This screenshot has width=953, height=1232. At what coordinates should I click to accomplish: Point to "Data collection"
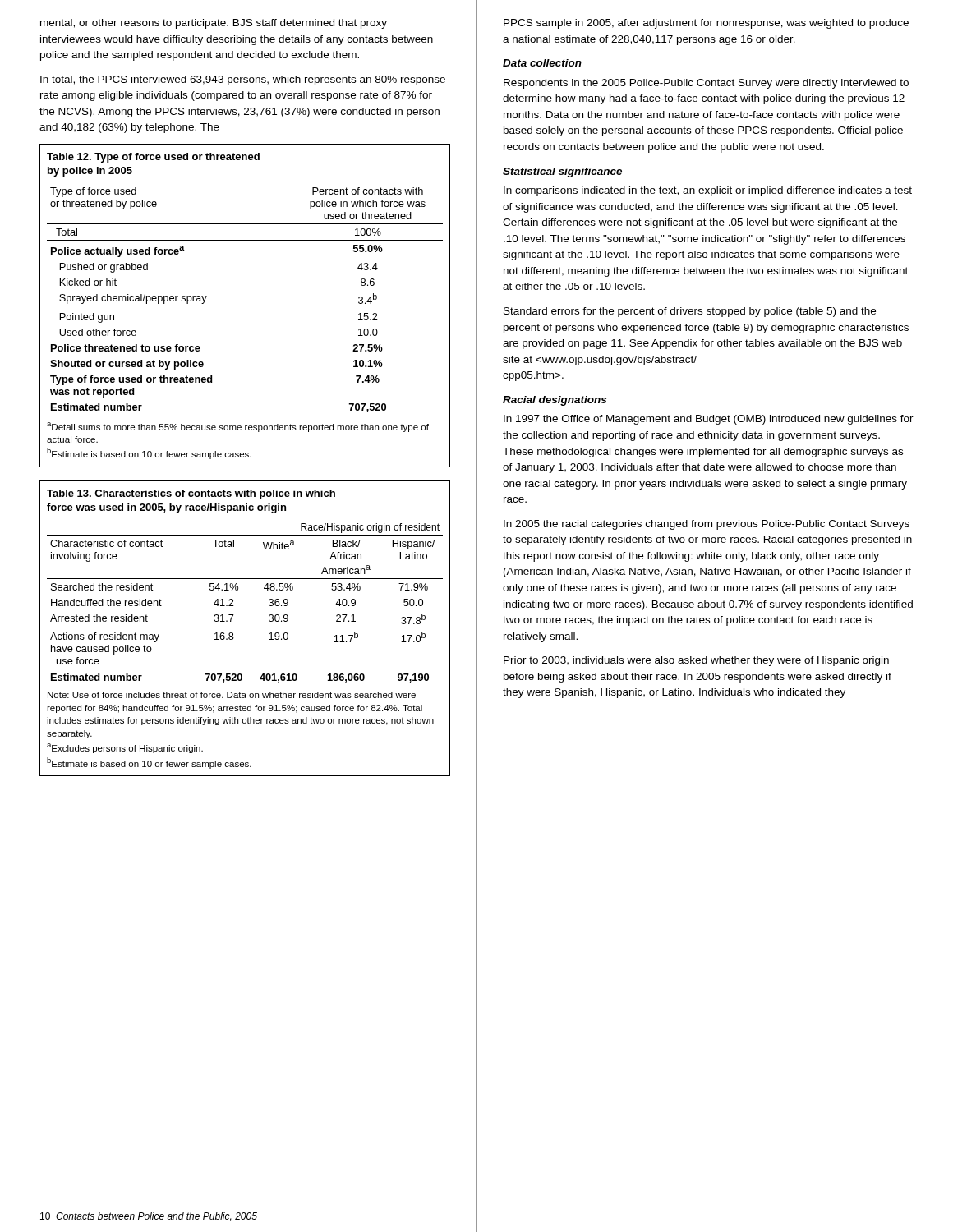[x=542, y=63]
